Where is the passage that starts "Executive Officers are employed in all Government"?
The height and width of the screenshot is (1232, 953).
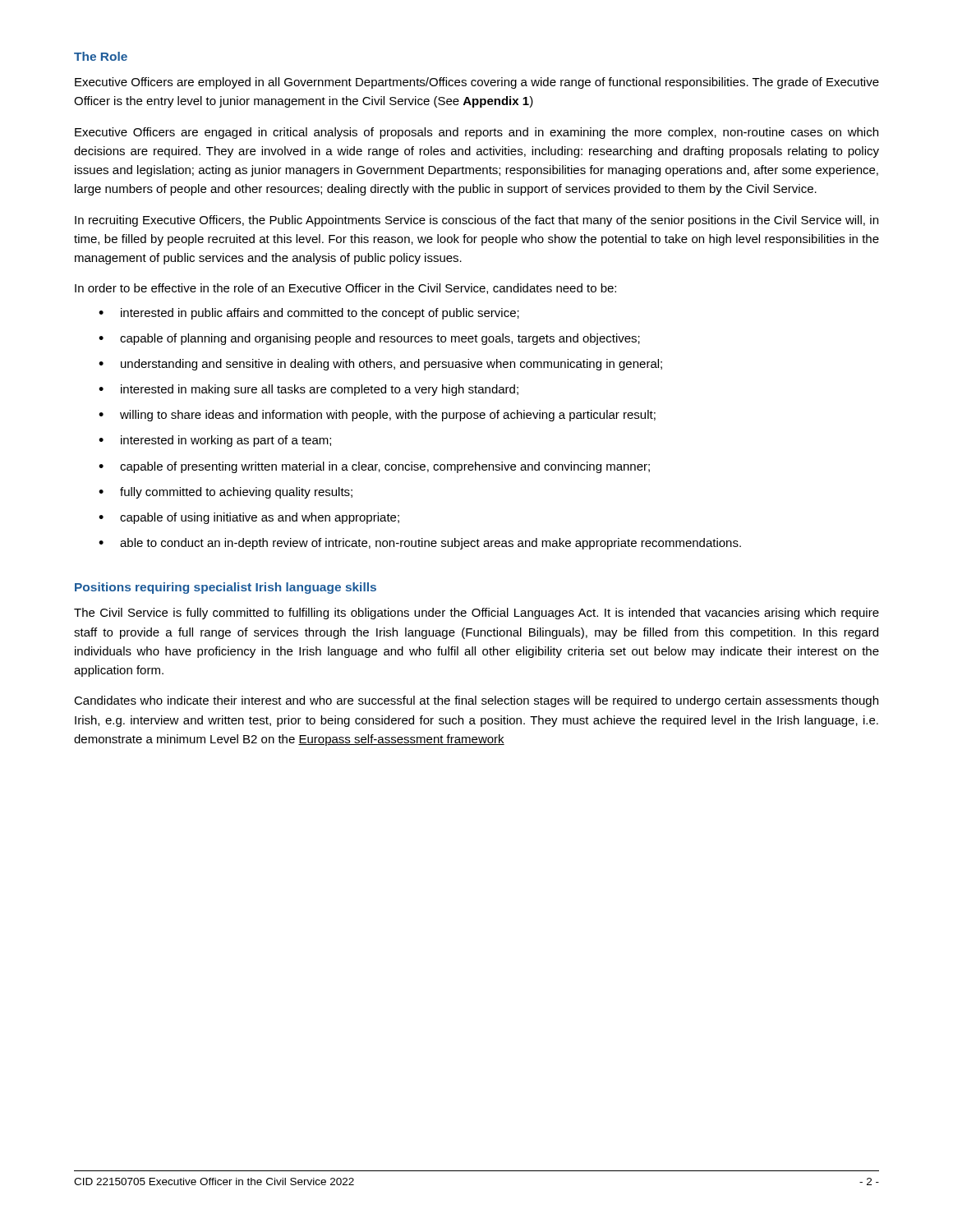pyautogui.click(x=476, y=91)
